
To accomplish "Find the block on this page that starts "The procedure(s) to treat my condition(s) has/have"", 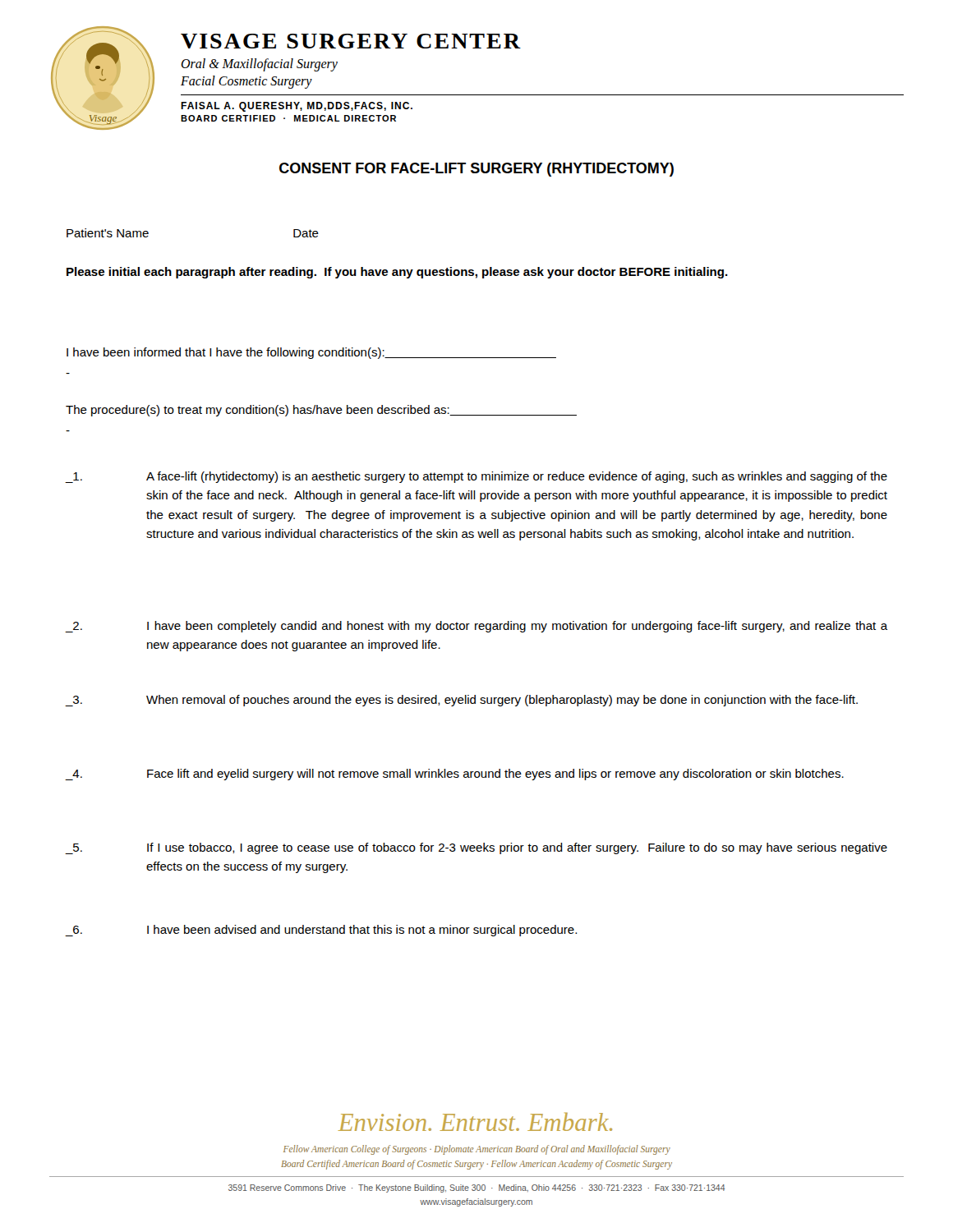I will point(476,422).
